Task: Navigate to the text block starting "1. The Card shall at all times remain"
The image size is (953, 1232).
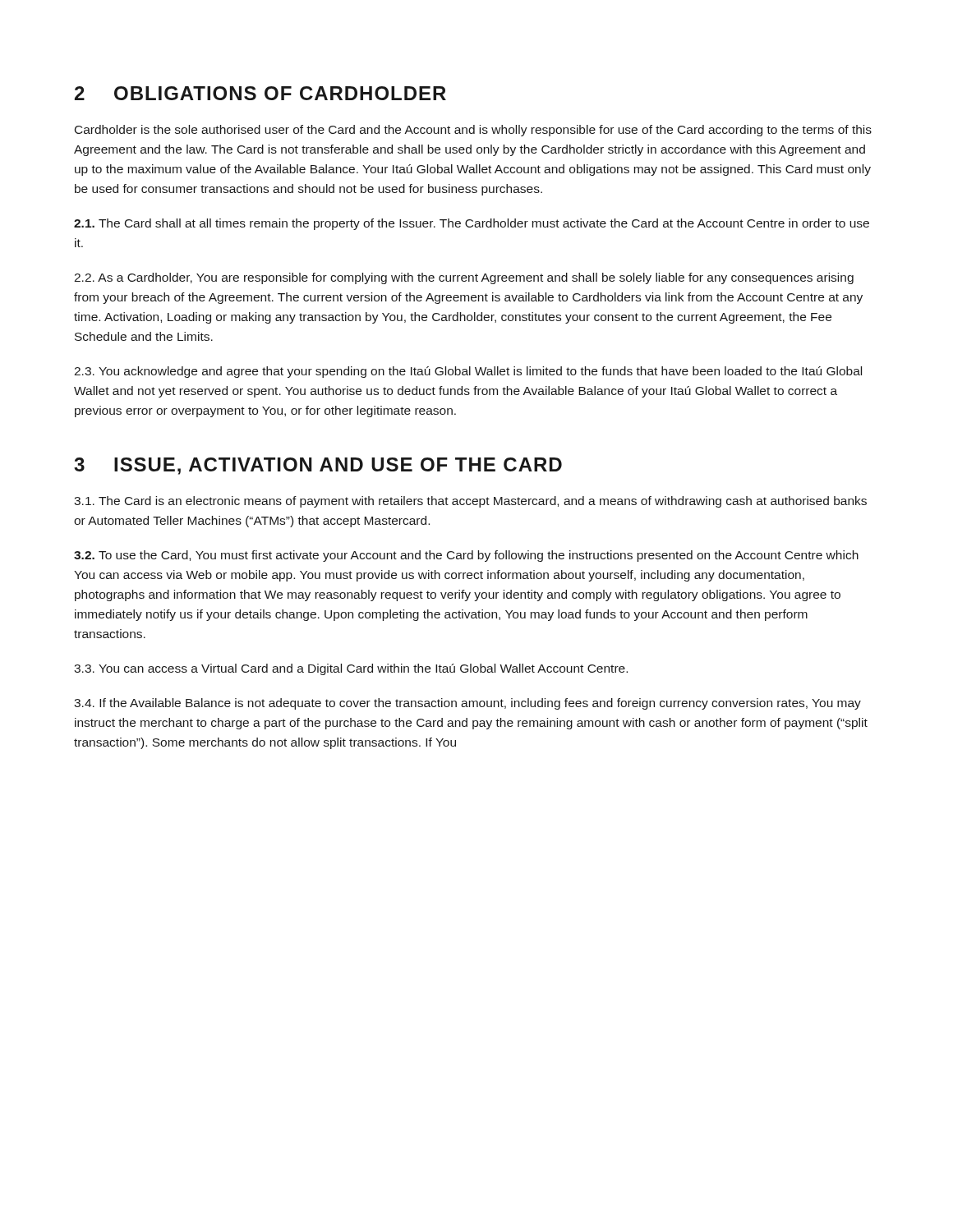Action: point(472,233)
